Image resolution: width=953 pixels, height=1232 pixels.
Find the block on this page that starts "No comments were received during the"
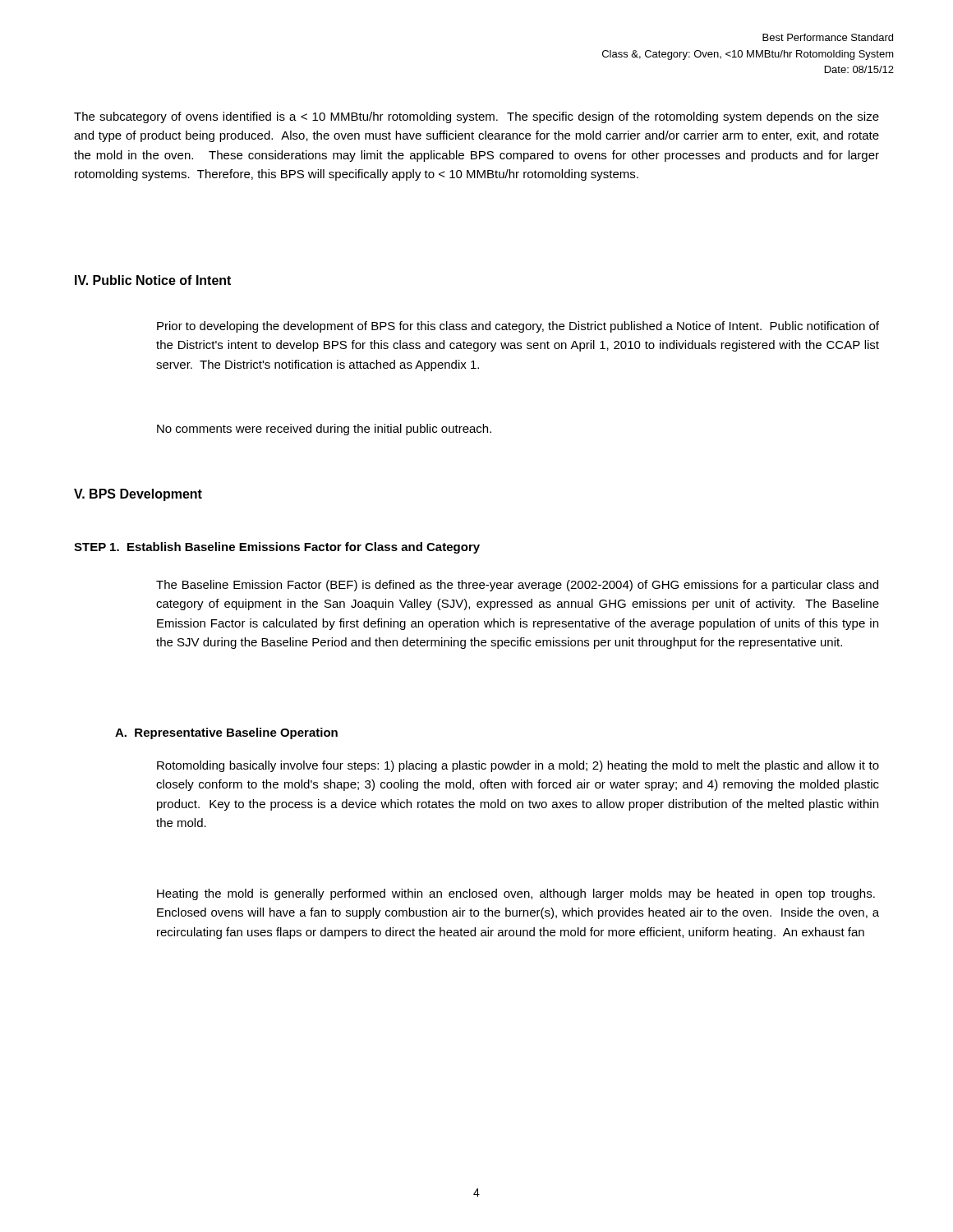pyautogui.click(x=324, y=428)
